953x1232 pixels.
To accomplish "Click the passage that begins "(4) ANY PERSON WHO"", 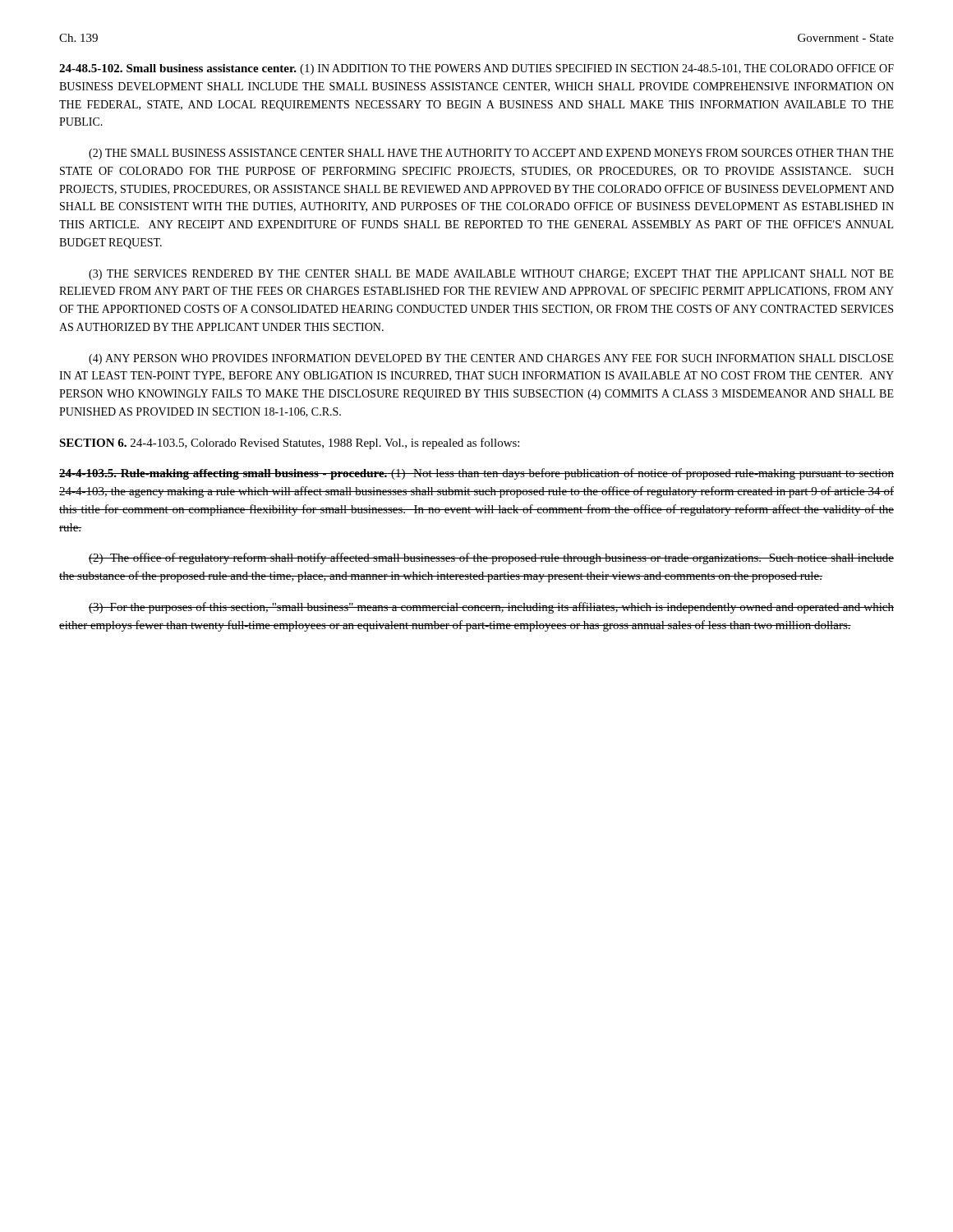I will [476, 385].
